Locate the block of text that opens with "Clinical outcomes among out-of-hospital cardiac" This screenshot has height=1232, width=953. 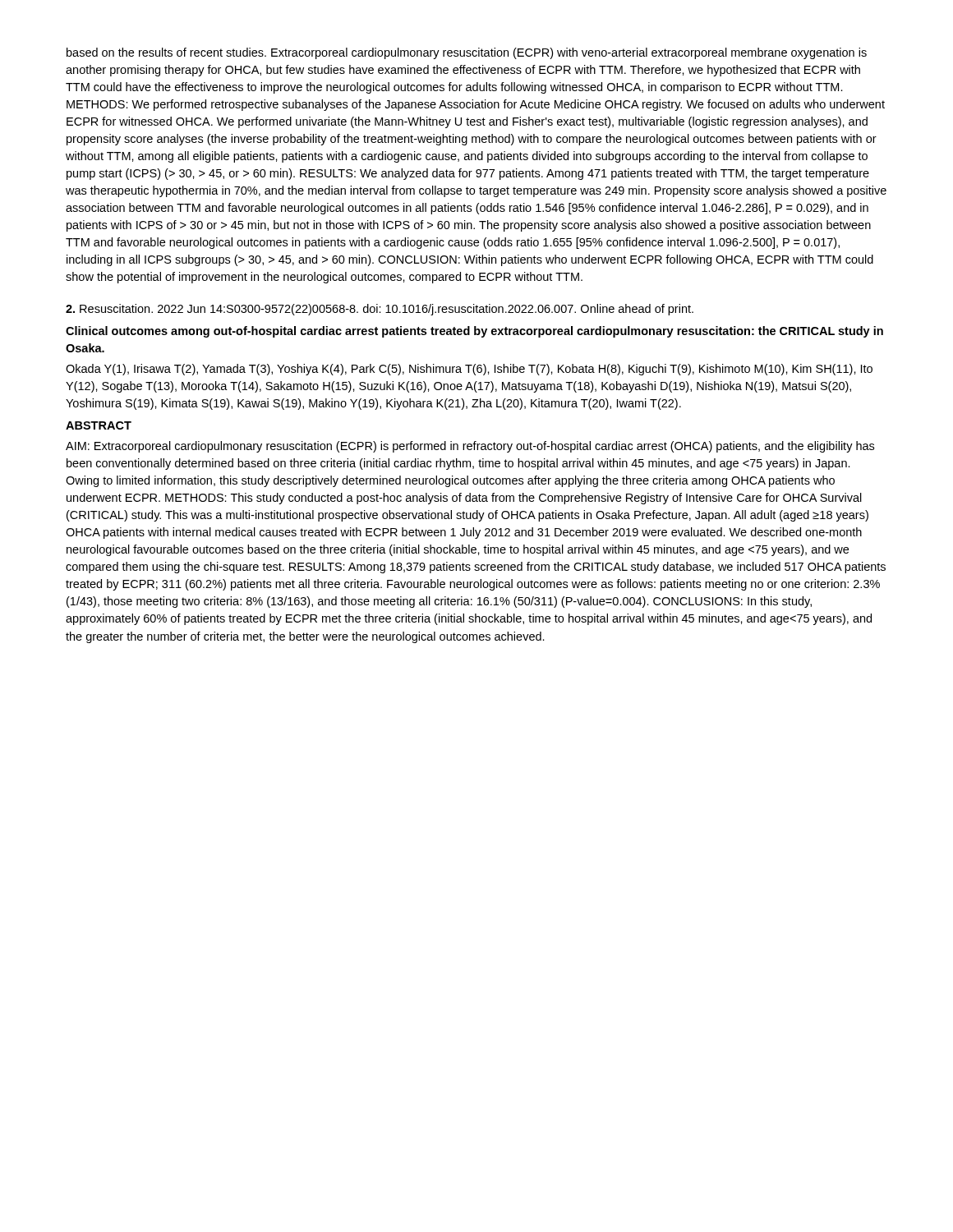tap(475, 340)
